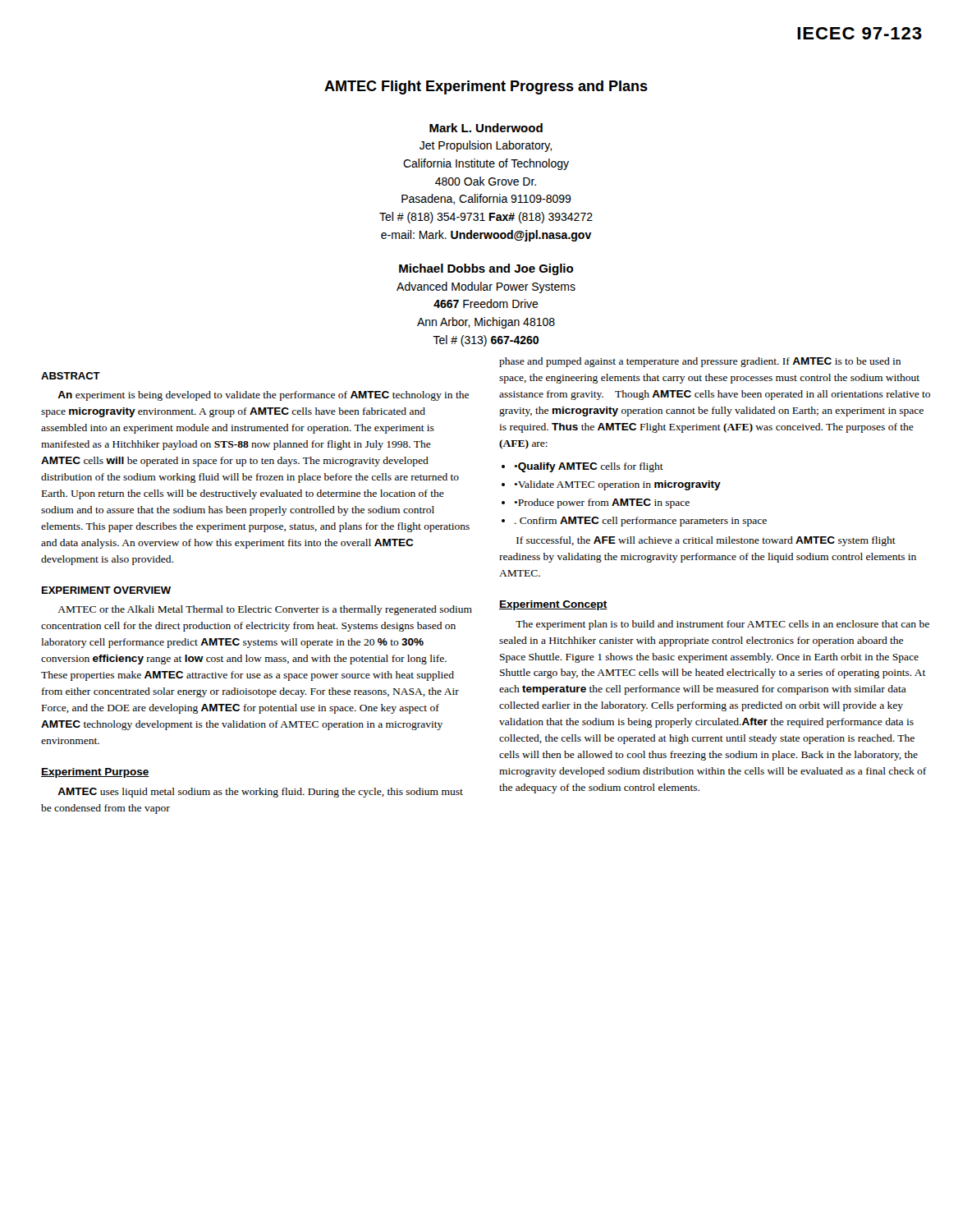
Task: Click on the title containing "AMTEC Flight Experiment Progress and Plans"
Action: tap(486, 86)
